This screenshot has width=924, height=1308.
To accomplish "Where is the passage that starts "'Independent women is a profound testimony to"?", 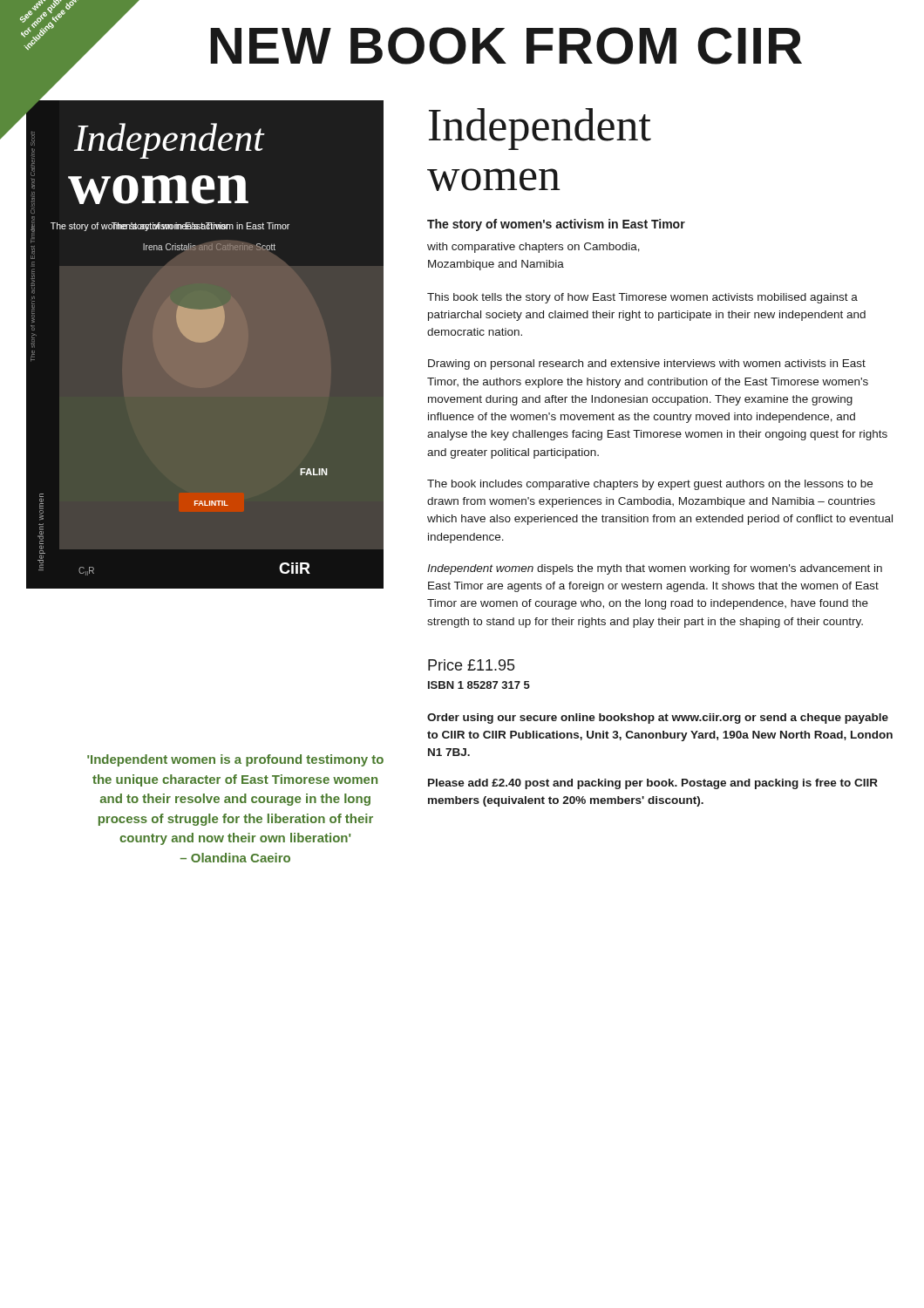I will [235, 809].
